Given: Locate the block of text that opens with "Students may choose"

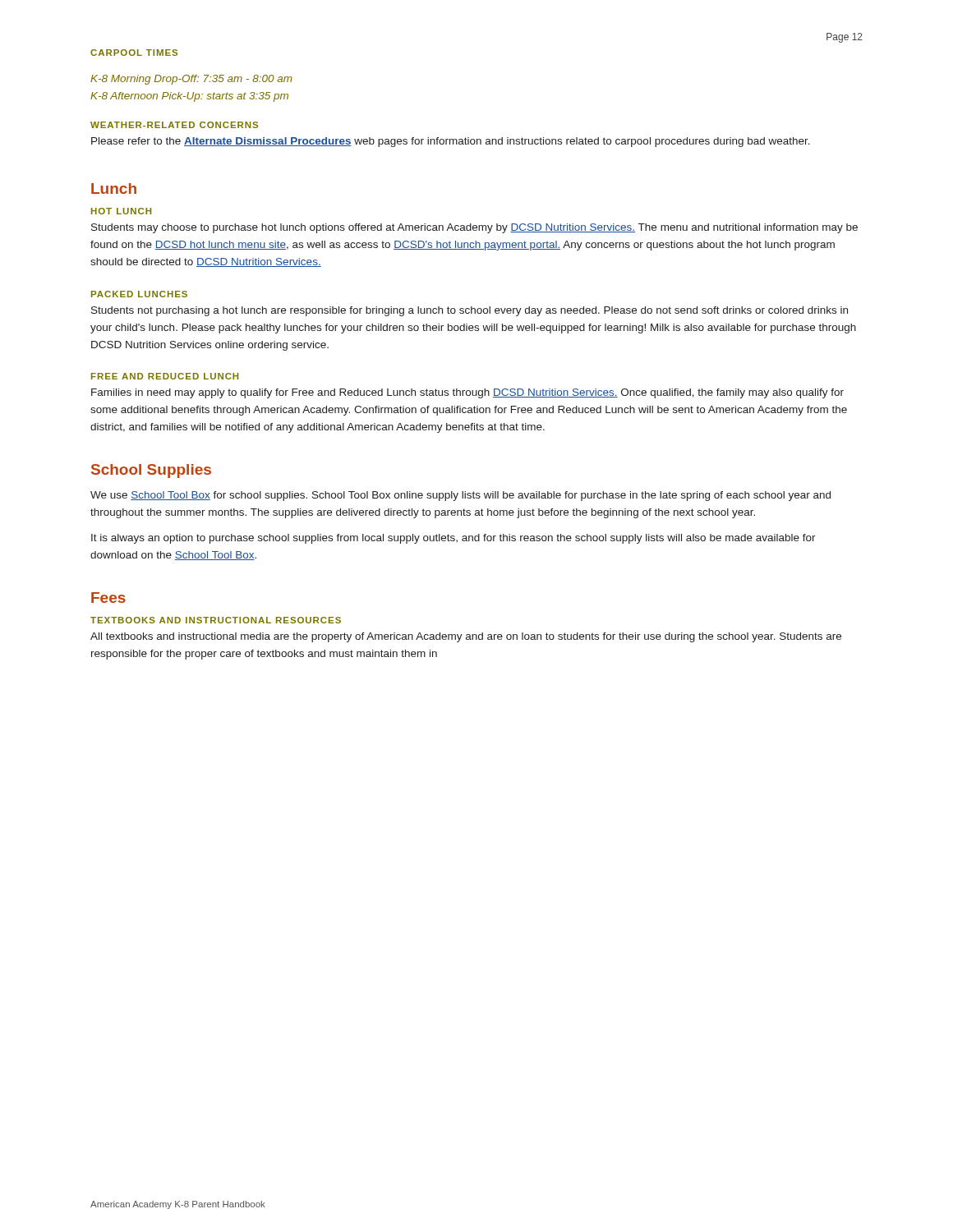Looking at the screenshot, I should click(x=476, y=245).
